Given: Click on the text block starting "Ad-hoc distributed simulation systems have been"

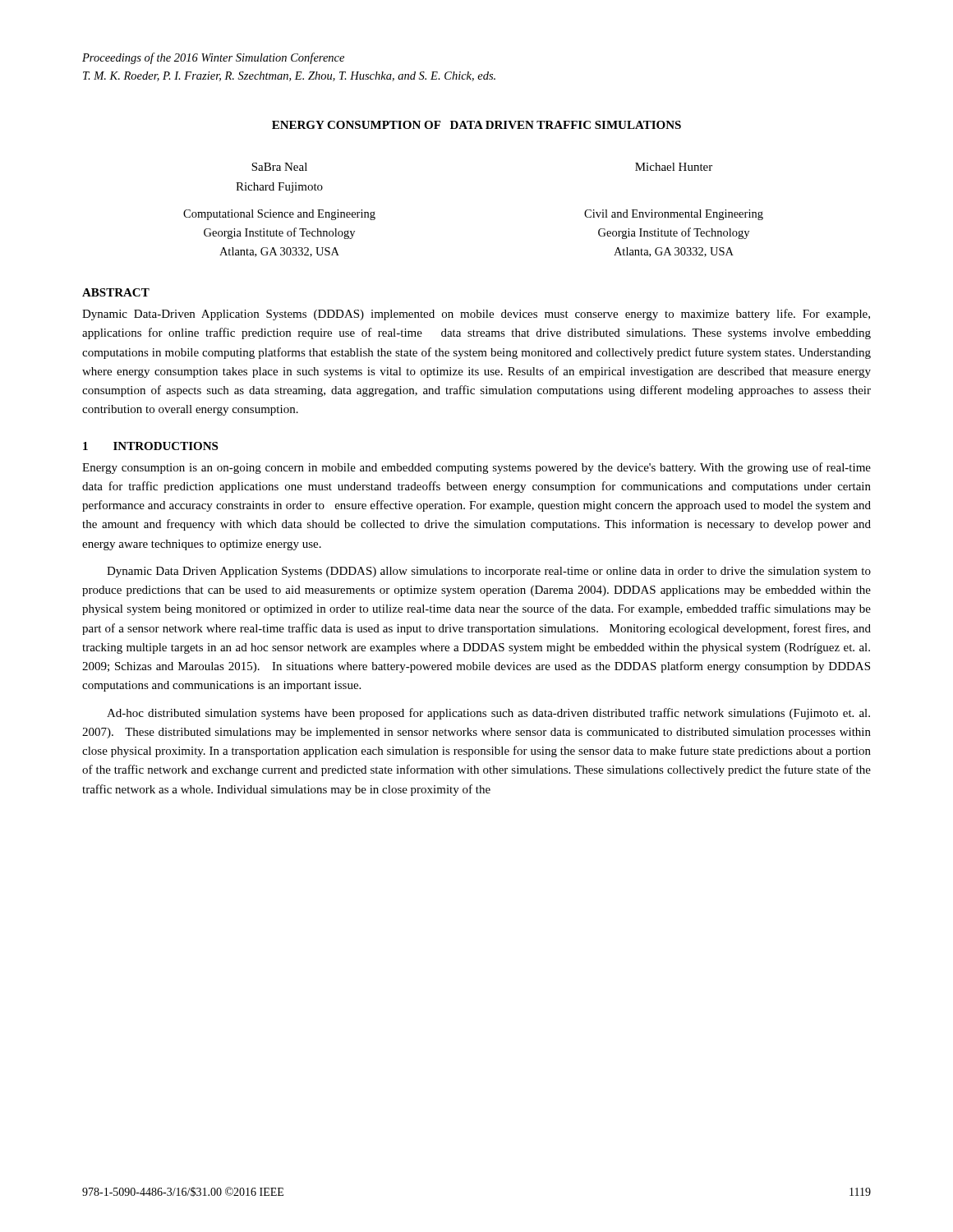Looking at the screenshot, I should pos(476,751).
